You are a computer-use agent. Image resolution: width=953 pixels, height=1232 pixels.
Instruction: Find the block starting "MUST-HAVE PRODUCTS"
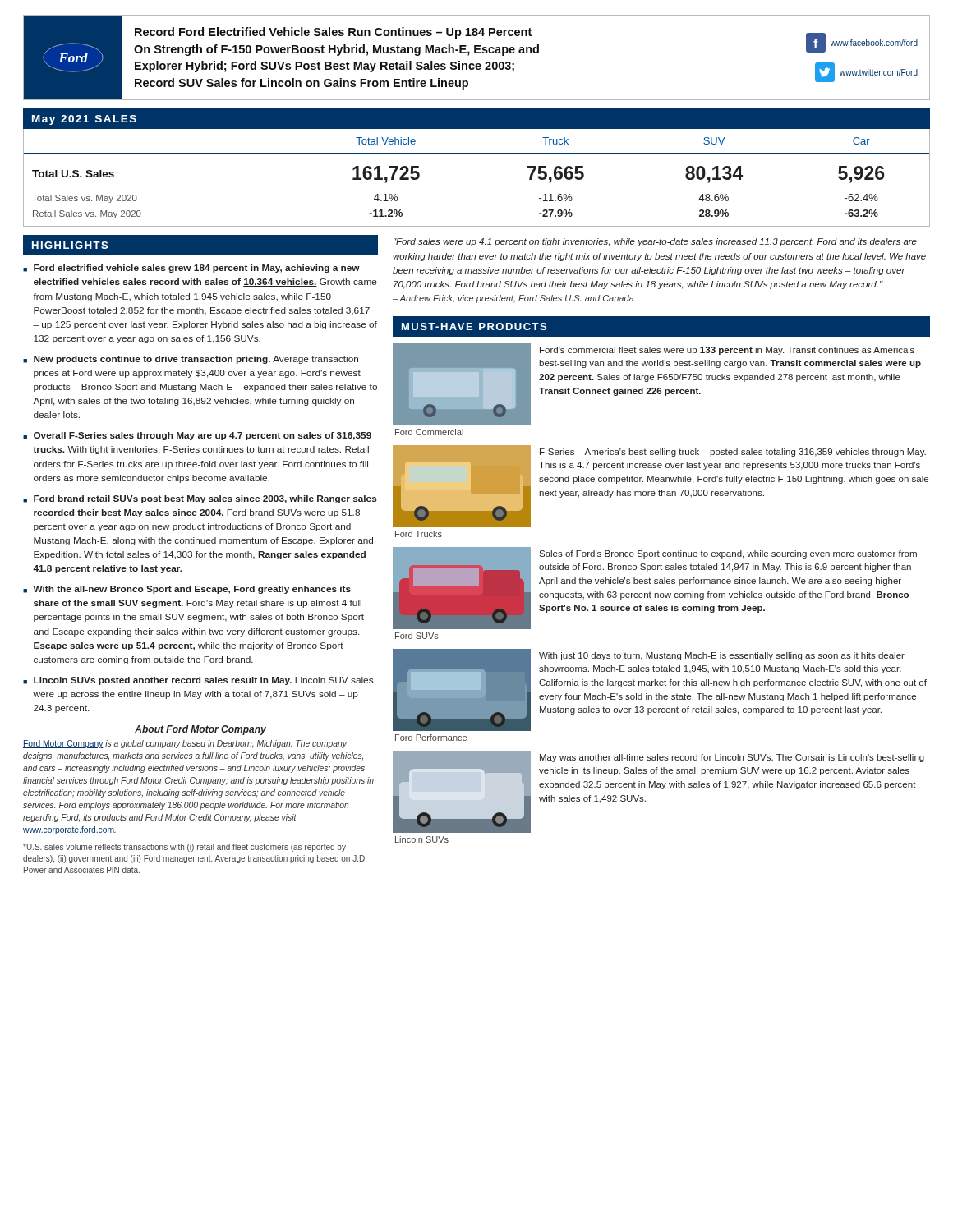[x=474, y=326]
